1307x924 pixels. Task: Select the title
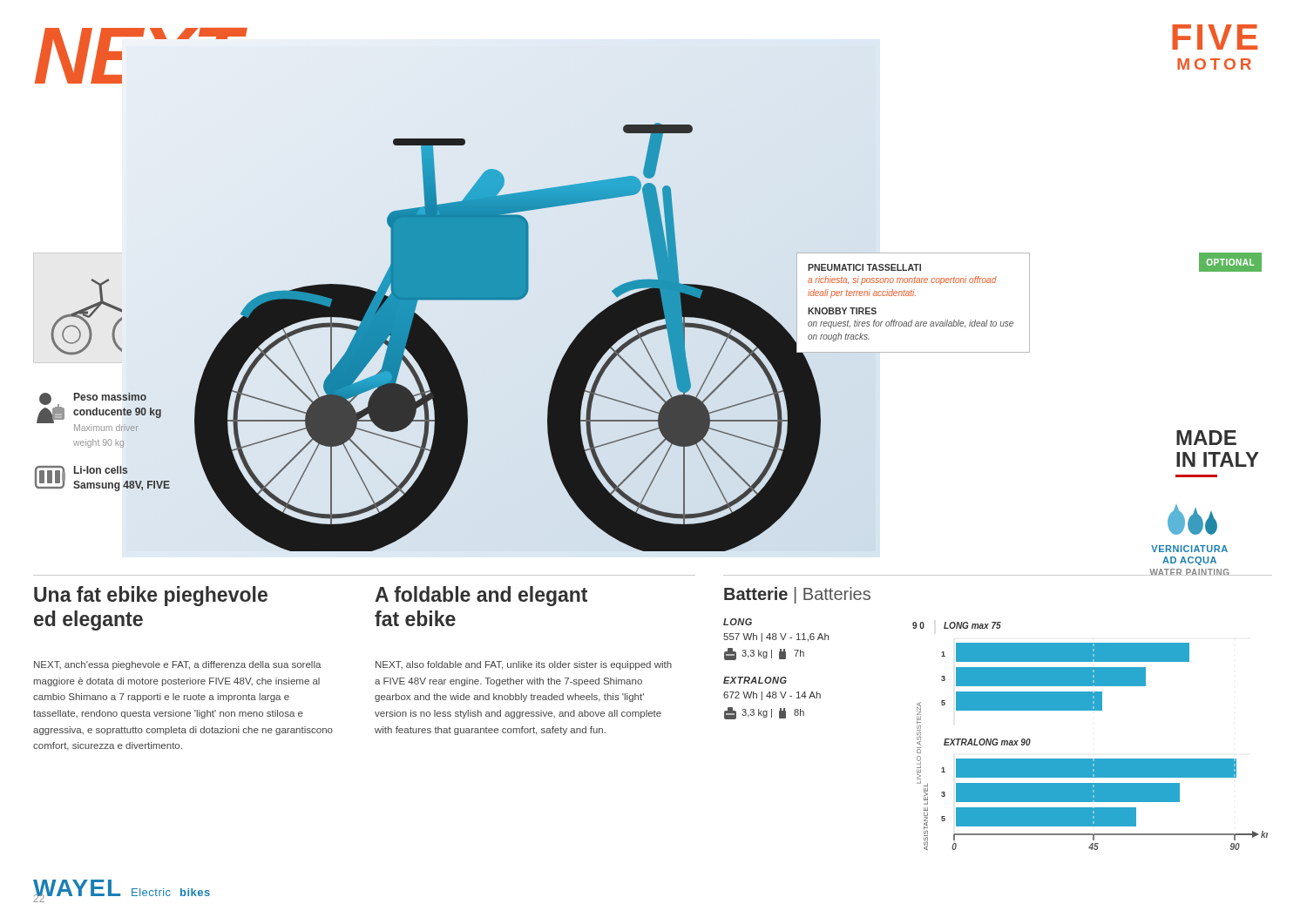(x=137, y=56)
